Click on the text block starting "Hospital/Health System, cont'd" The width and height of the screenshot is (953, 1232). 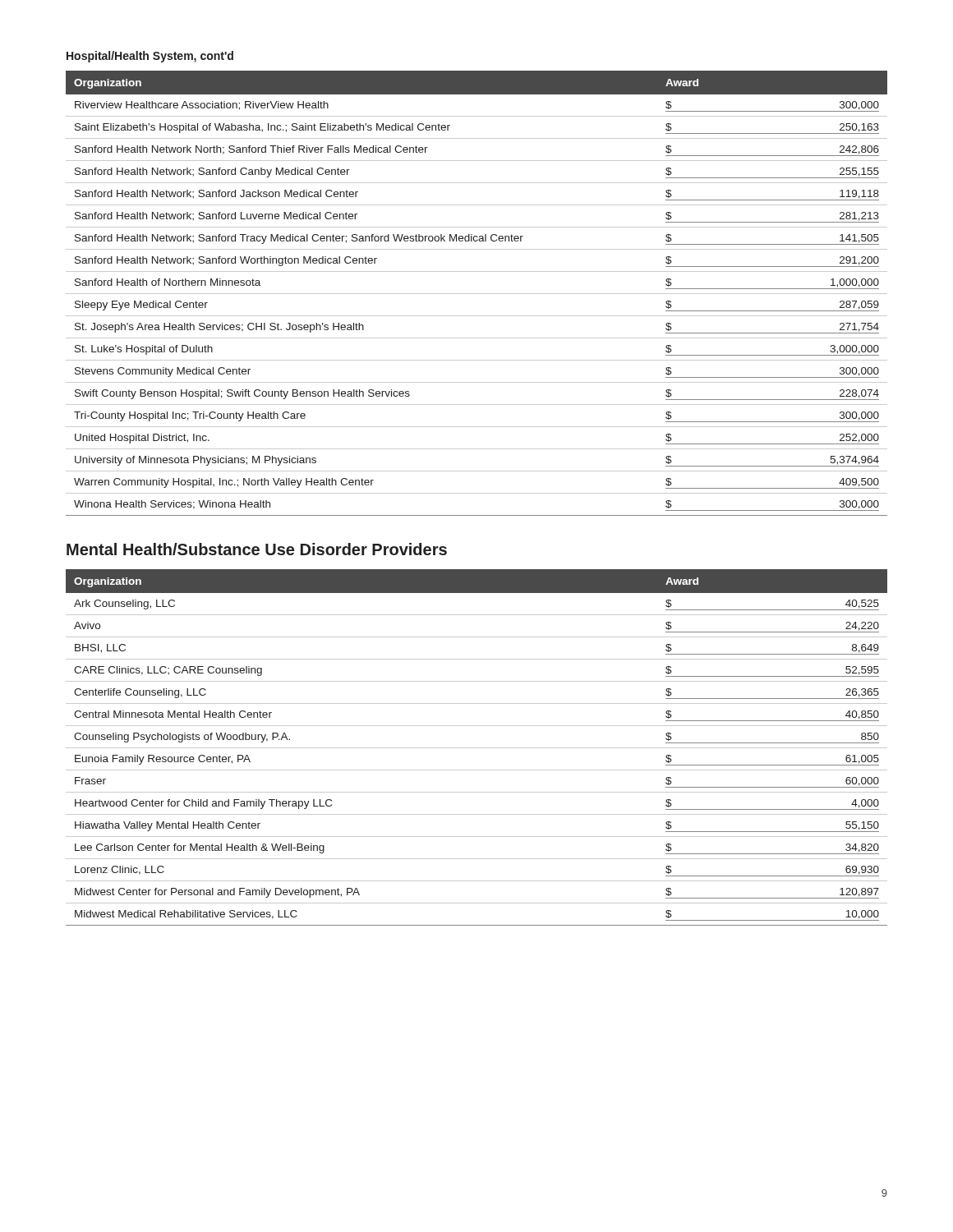tap(150, 56)
